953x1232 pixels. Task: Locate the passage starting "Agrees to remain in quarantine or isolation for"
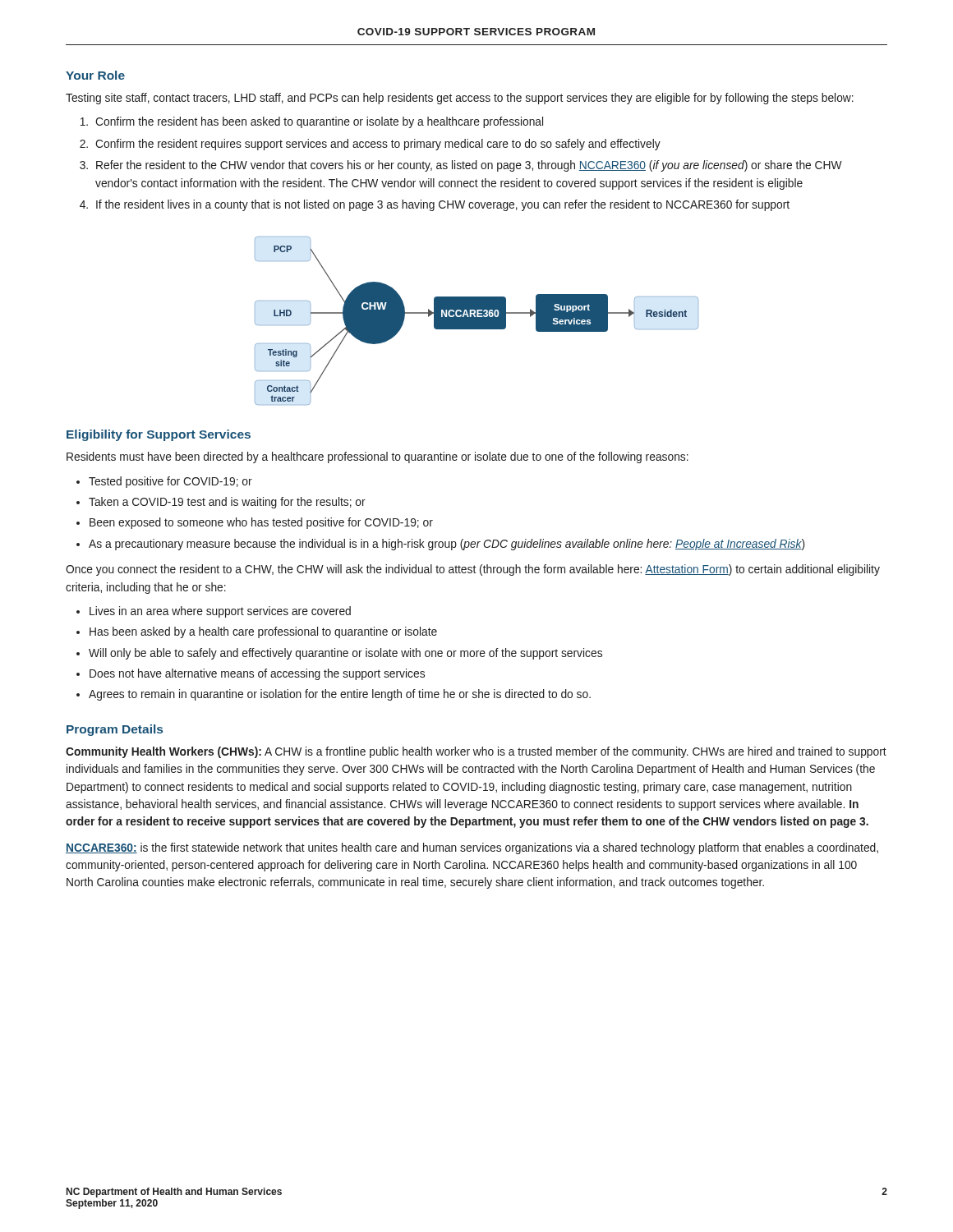point(340,695)
